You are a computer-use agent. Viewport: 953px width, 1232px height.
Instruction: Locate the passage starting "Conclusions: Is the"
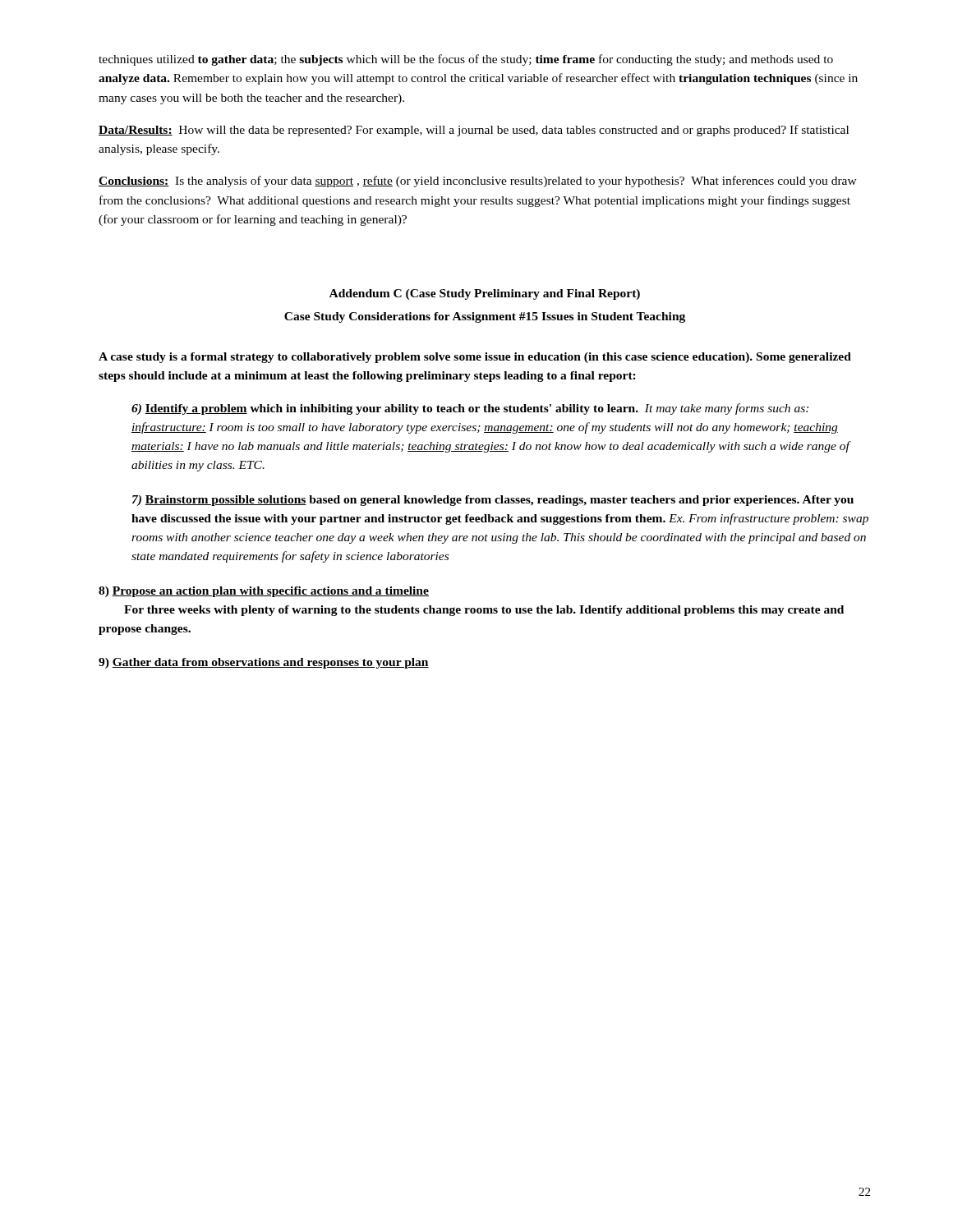[478, 200]
